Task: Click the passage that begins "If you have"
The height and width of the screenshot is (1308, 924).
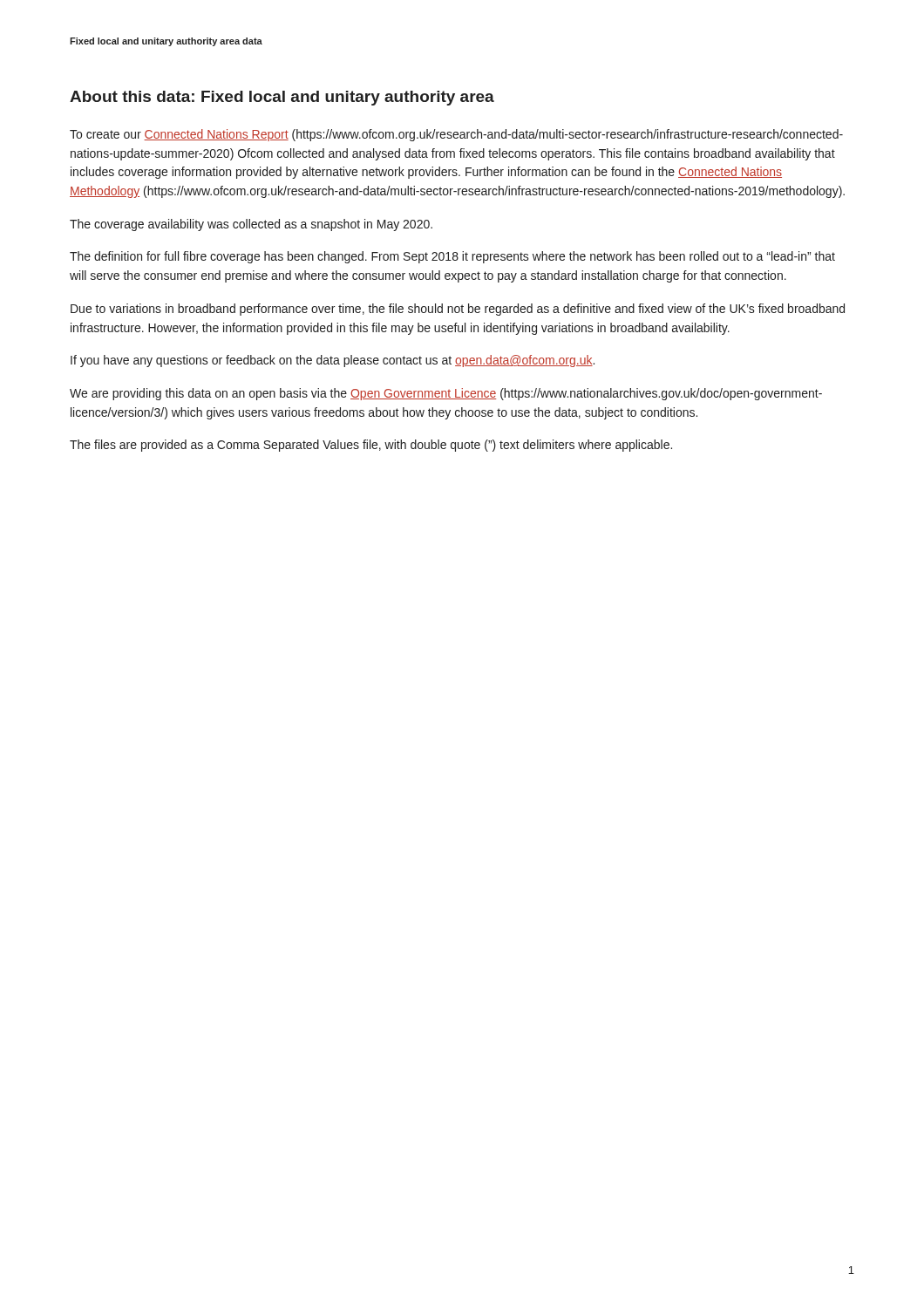Action: tap(462, 361)
